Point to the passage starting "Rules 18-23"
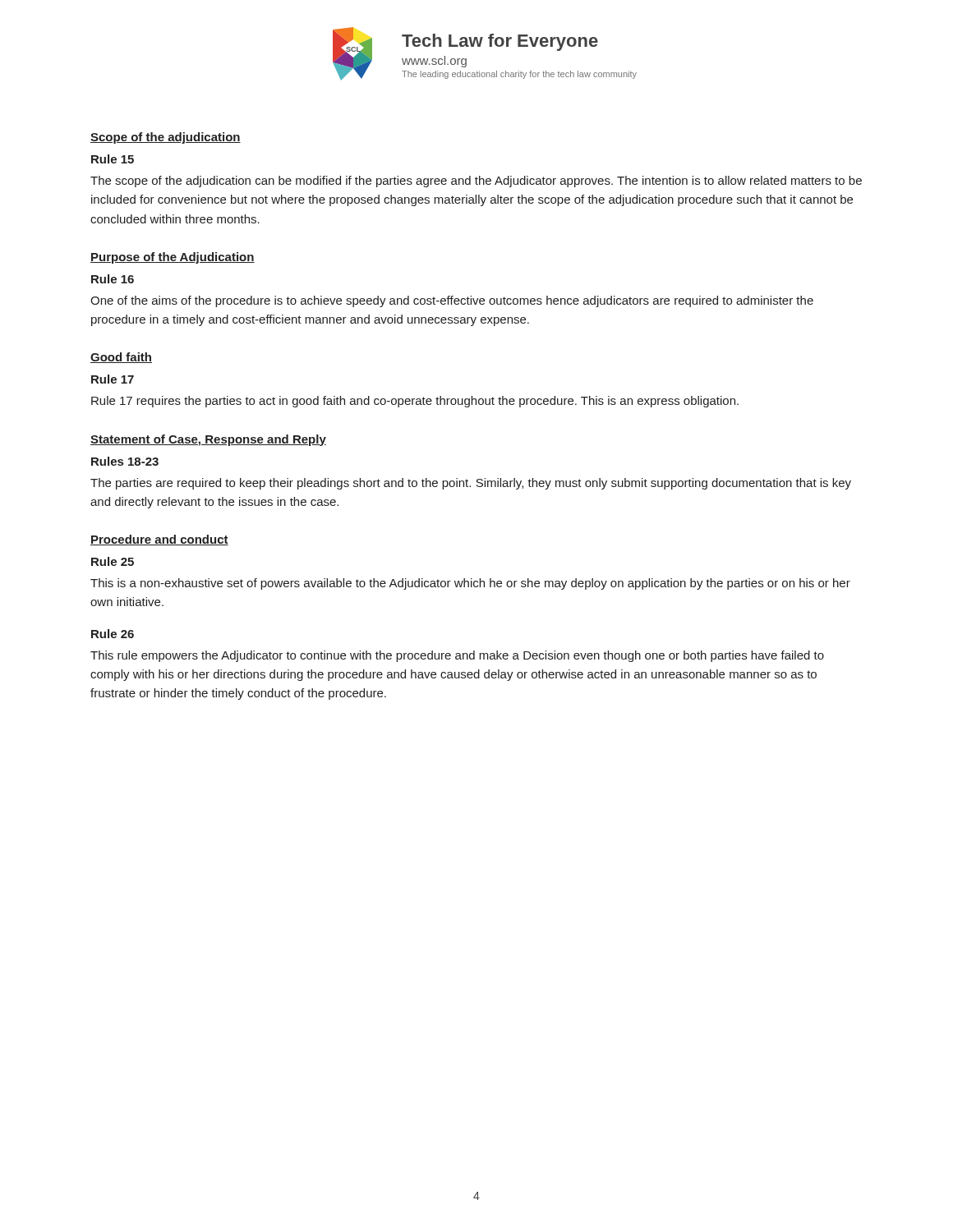This screenshot has width=953, height=1232. [x=125, y=461]
